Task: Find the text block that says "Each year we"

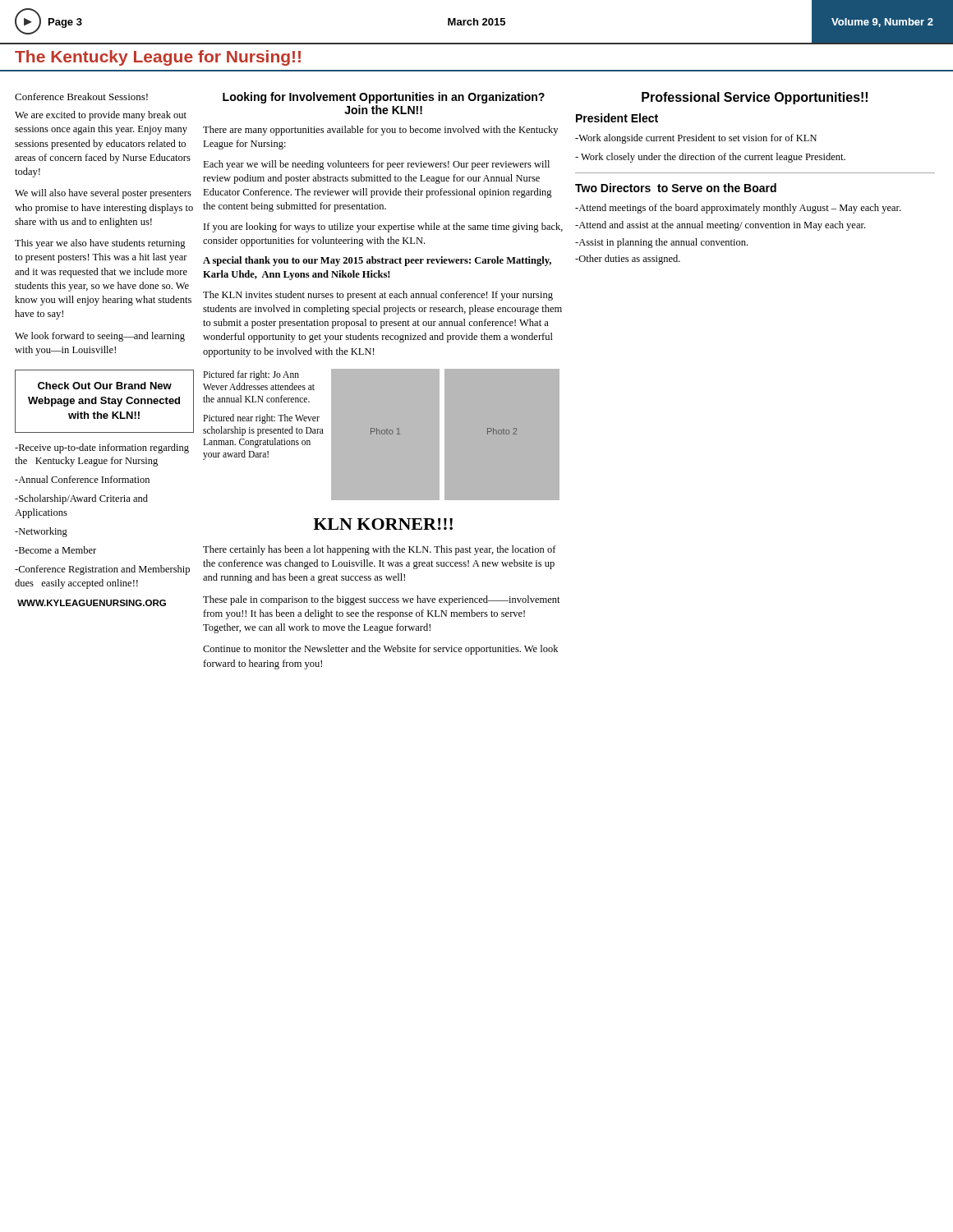Action: point(377,185)
